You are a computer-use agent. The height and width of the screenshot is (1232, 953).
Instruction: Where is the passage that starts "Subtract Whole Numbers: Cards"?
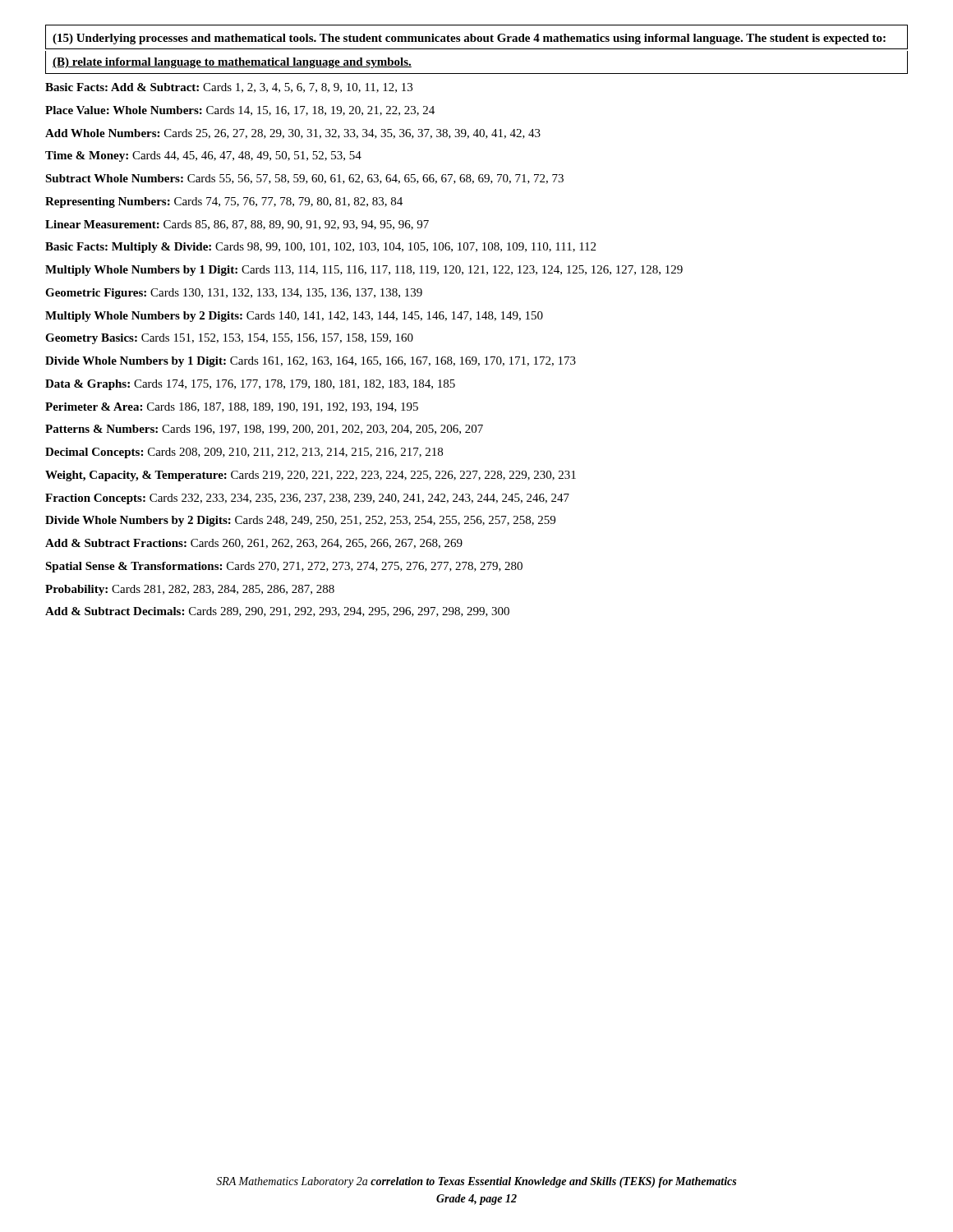pos(305,178)
